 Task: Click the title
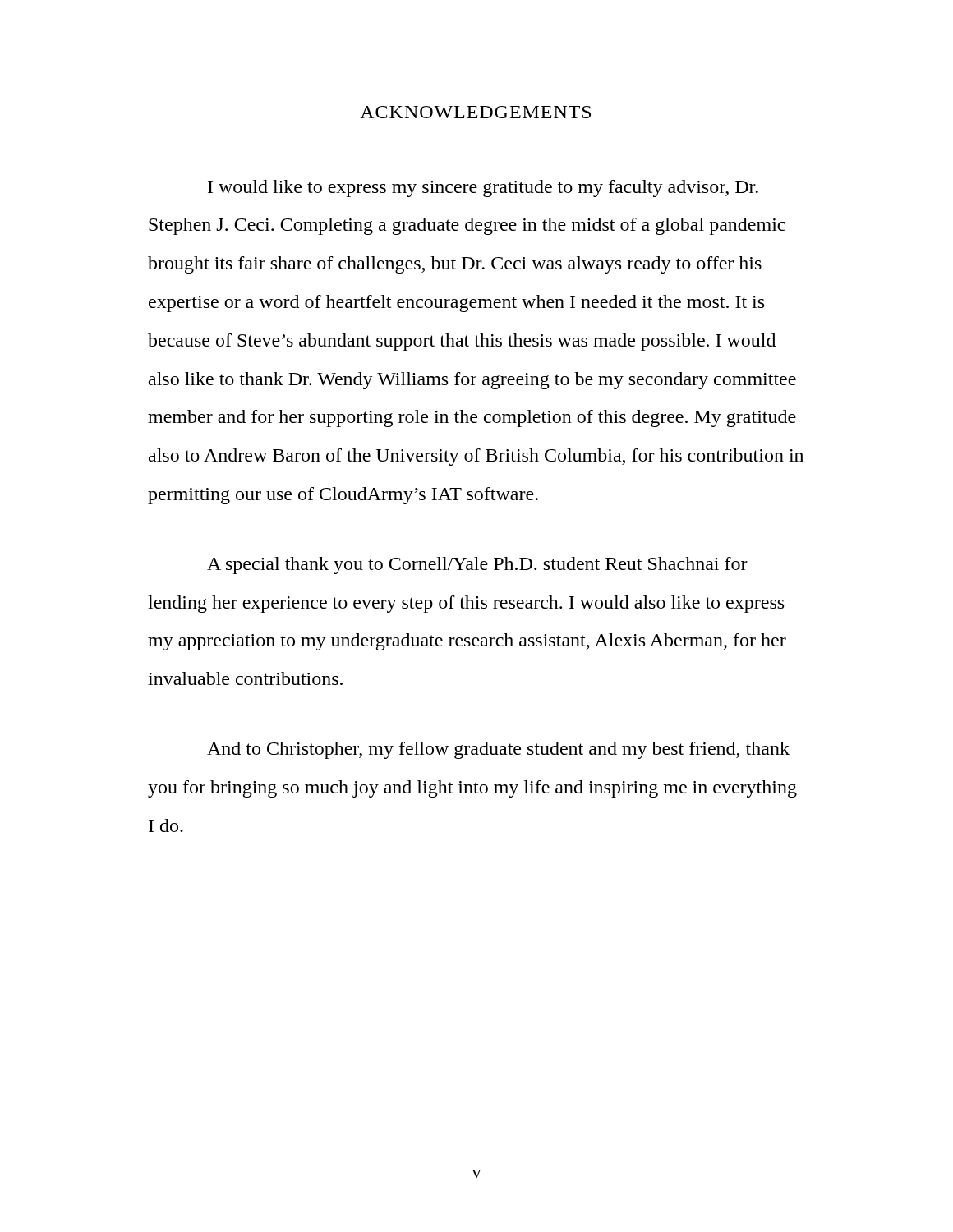(x=476, y=112)
